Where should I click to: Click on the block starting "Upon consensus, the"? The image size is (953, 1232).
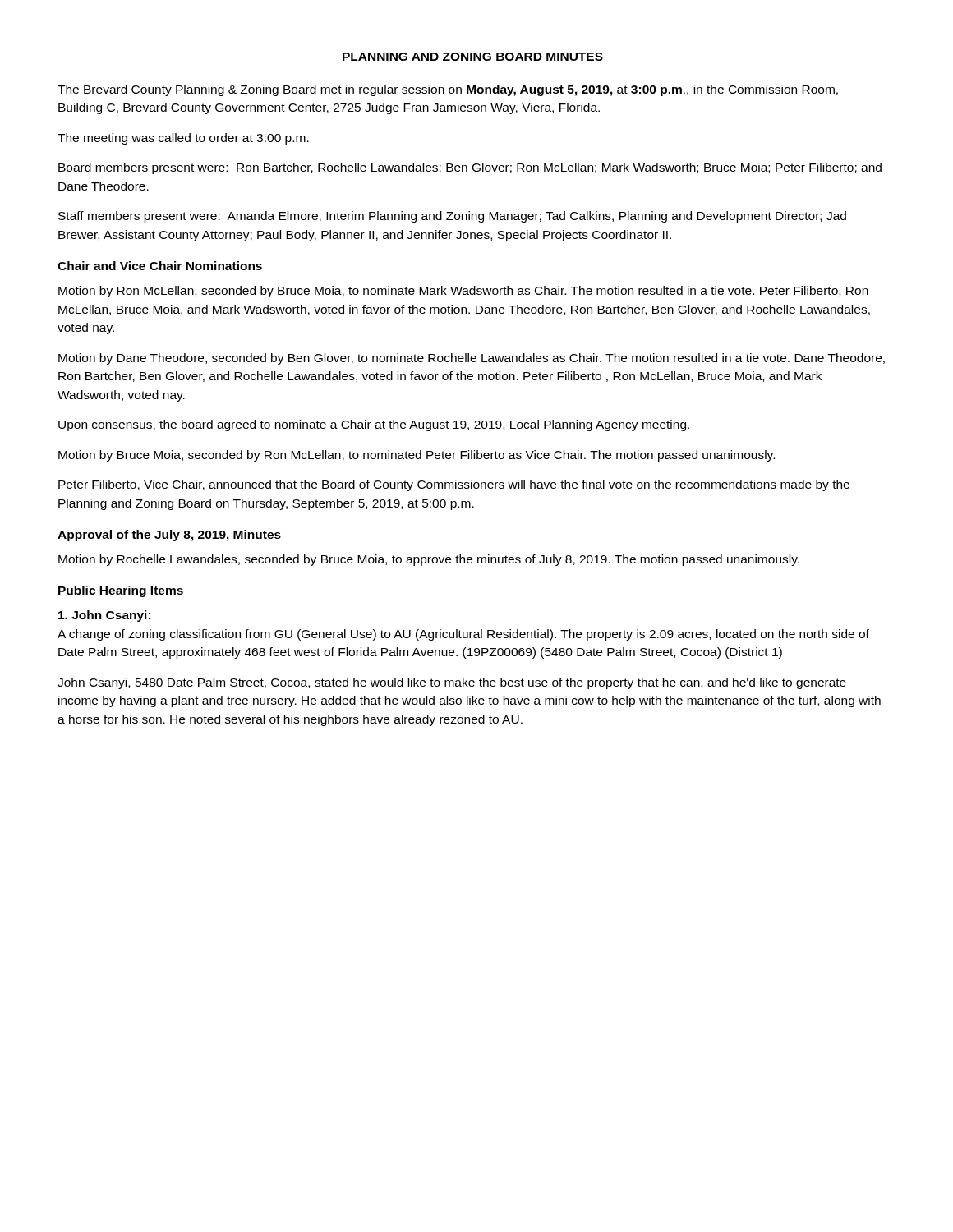pos(472,425)
